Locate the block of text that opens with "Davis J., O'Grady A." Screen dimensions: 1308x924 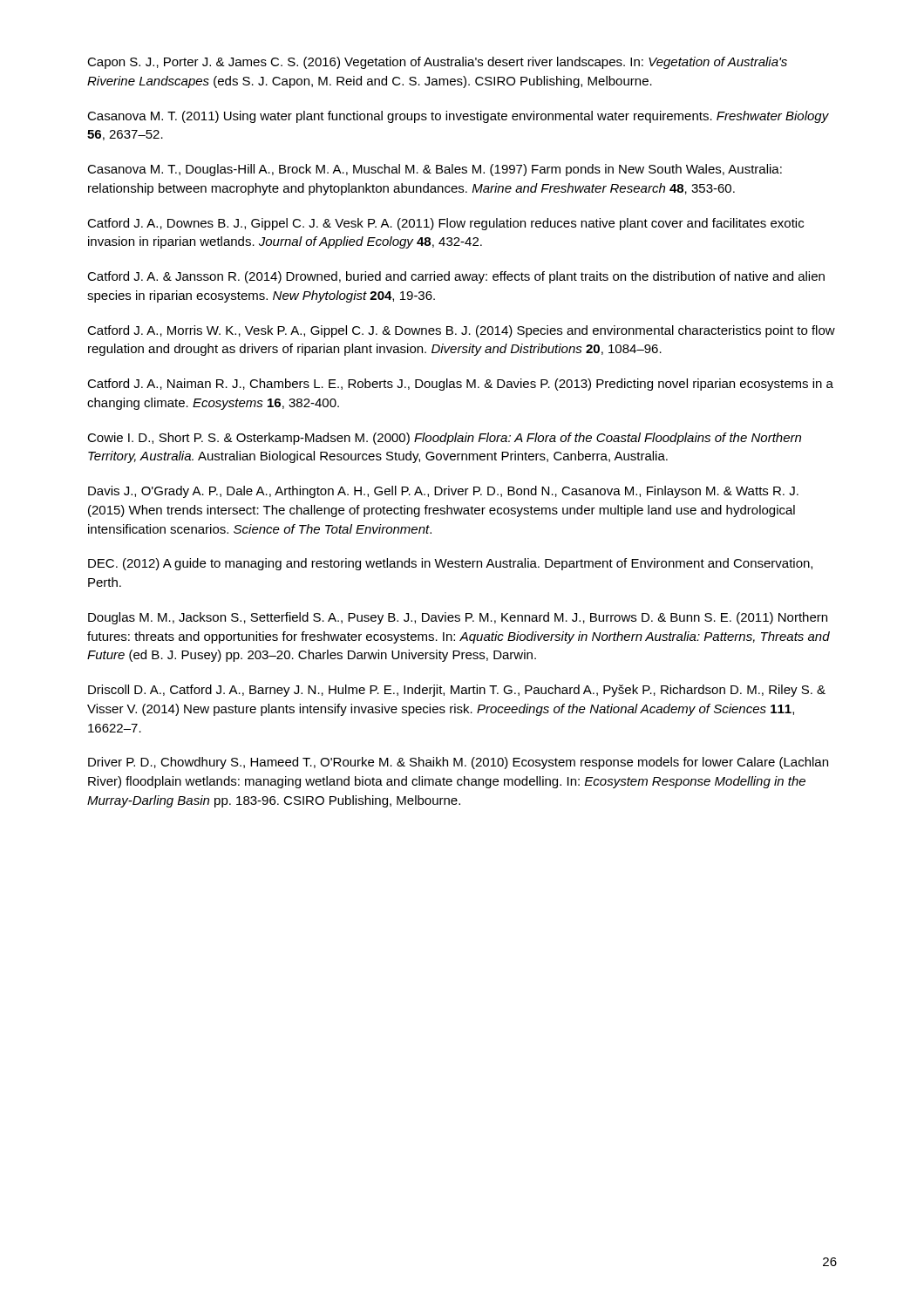click(x=443, y=509)
